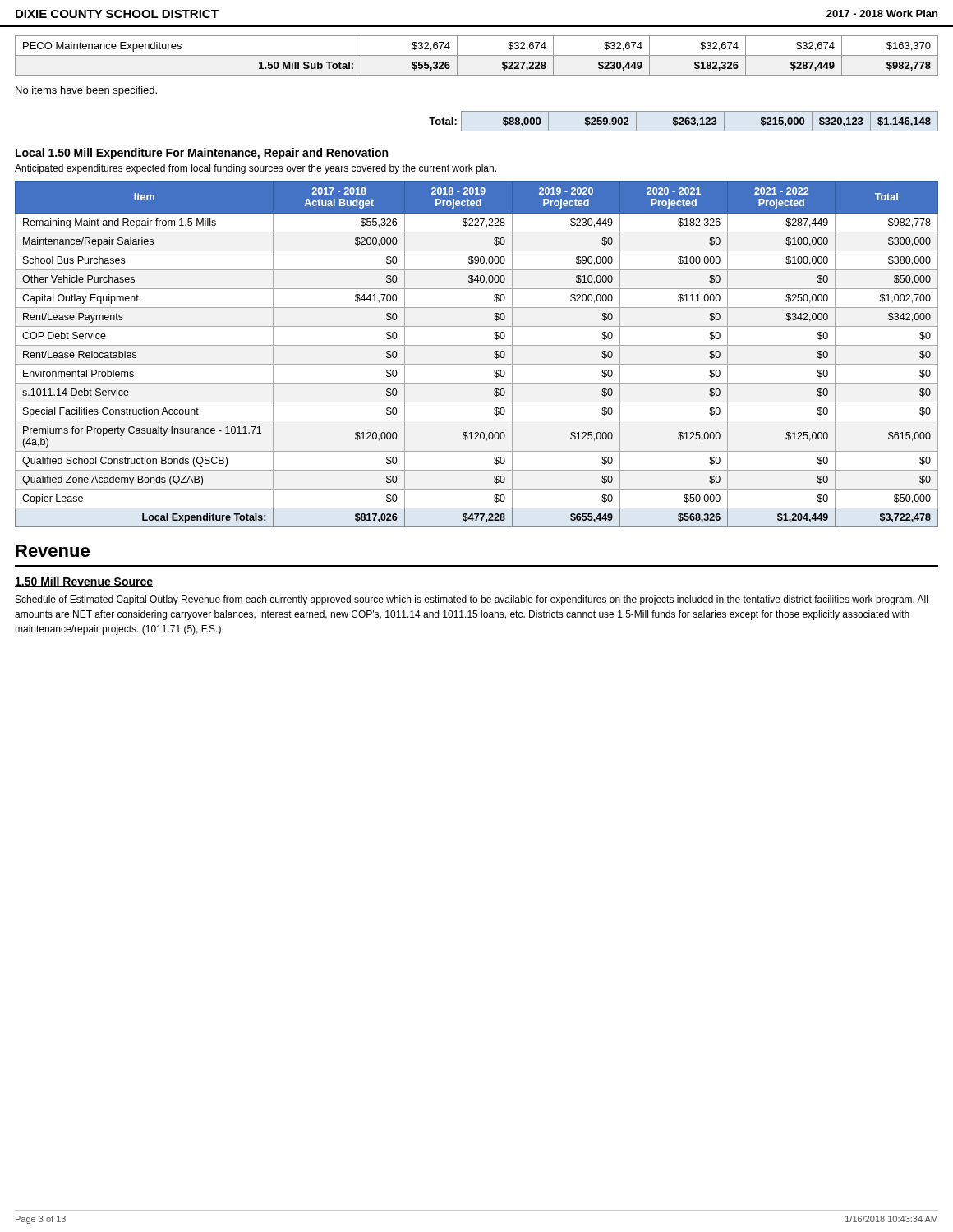This screenshot has height=1232, width=953.
Task: Click on the table containing "1.50 Mill Sub Total:"
Action: [x=476, y=55]
